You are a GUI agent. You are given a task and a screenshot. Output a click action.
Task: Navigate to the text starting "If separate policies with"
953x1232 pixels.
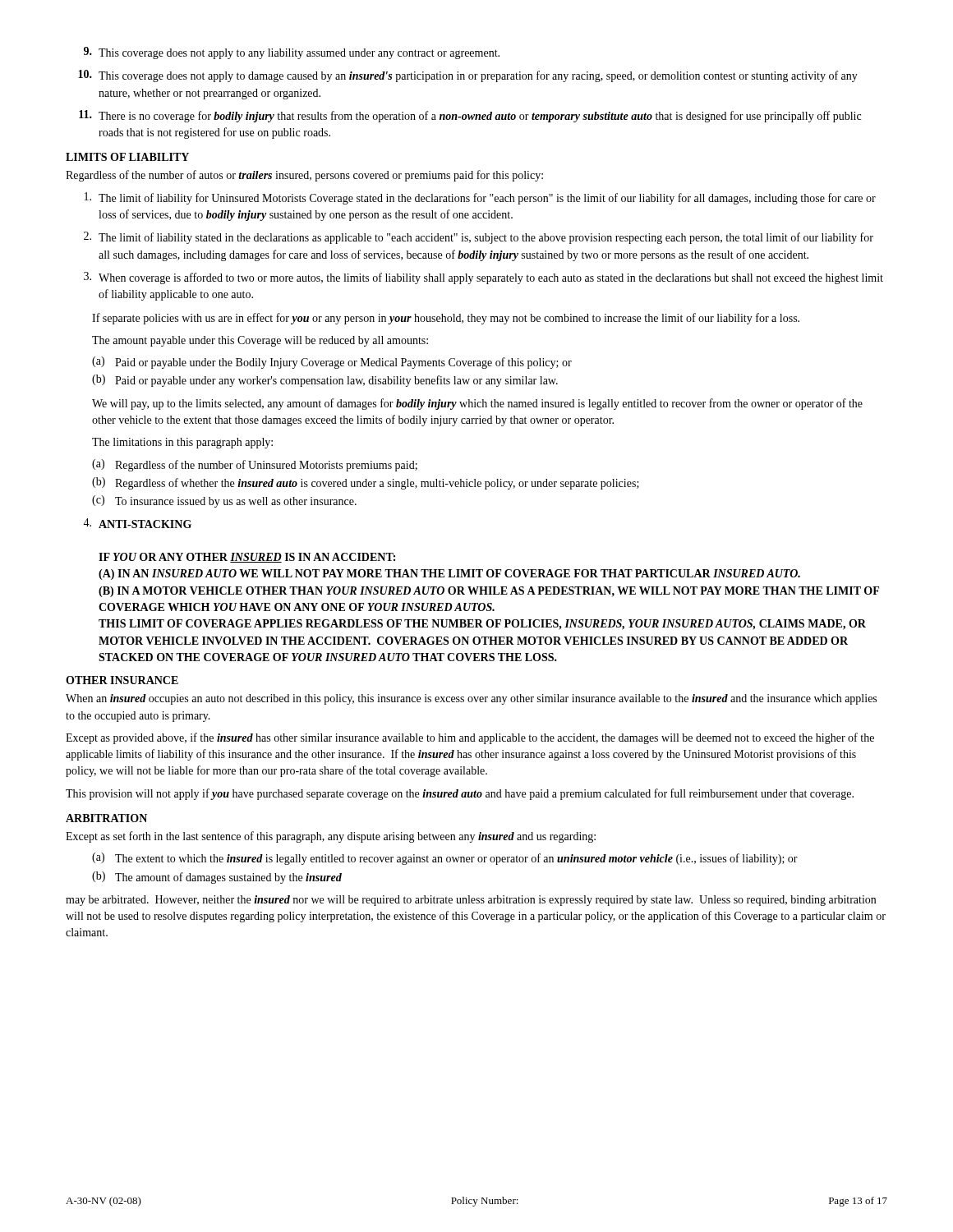coord(490,318)
